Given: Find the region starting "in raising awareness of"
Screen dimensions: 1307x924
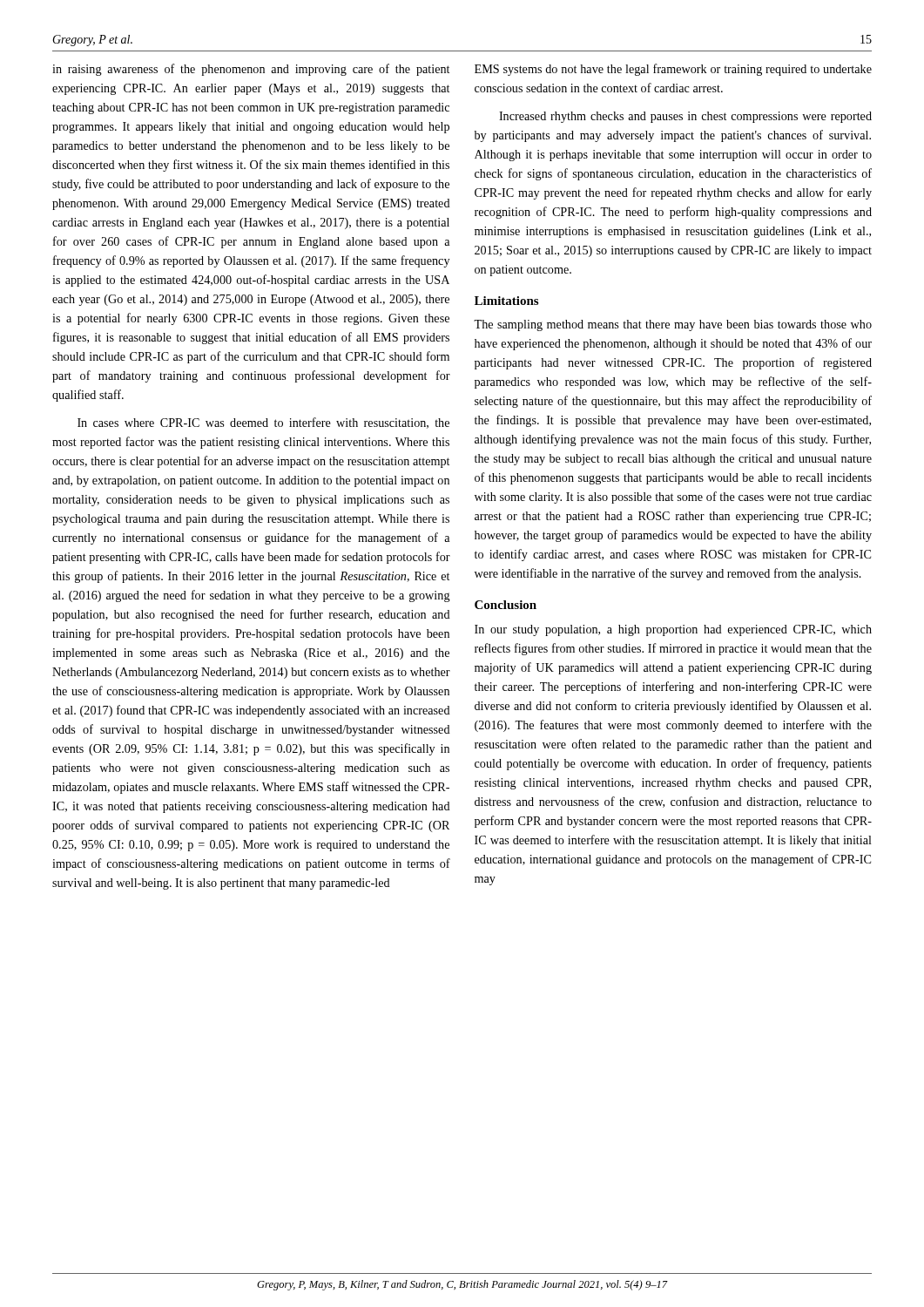Looking at the screenshot, I should pyautogui.click(x=251, y=232).
